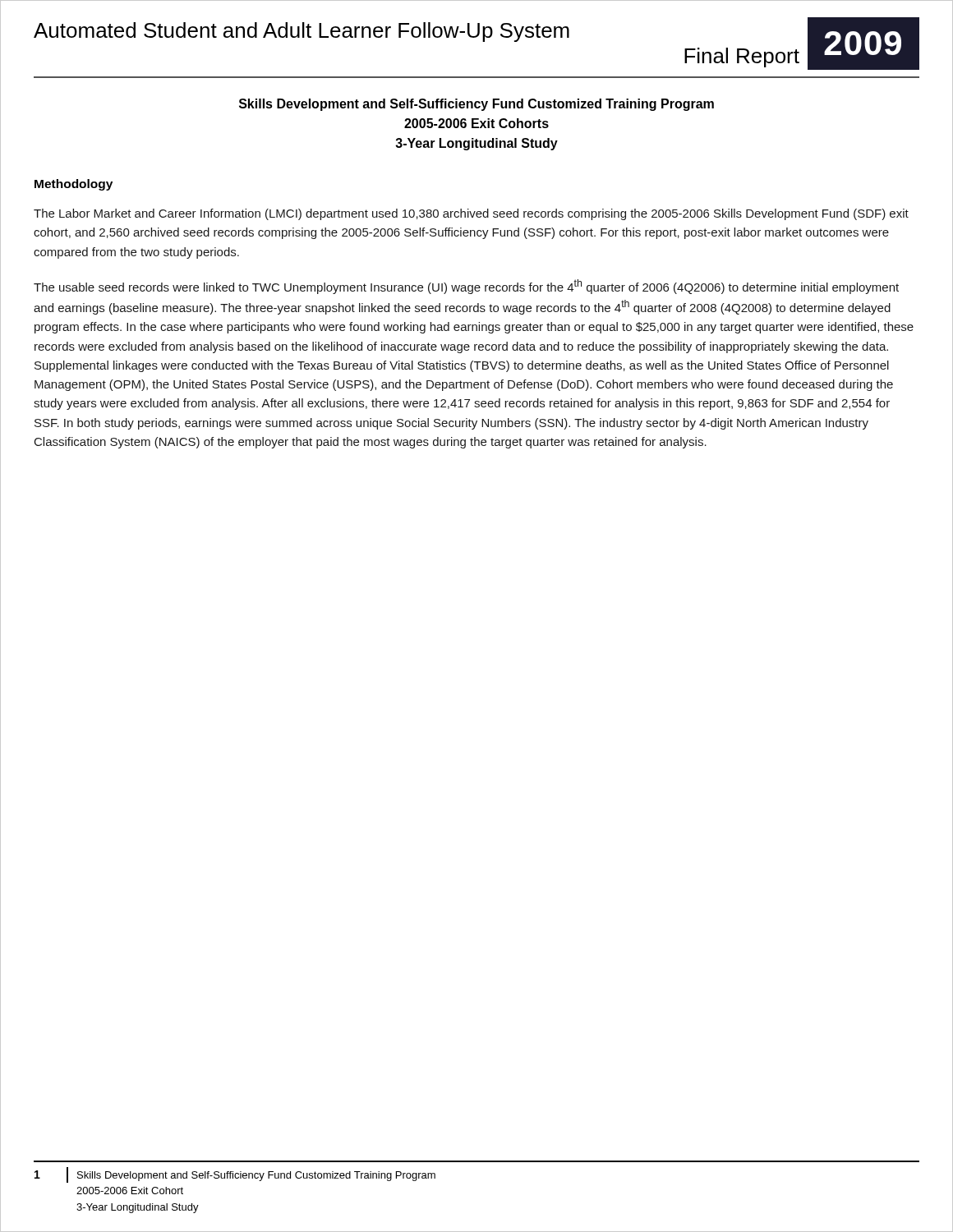Viewport: 953px width, 1232px height.
Task: Click the title that begins "Skills Development and"
Action: click(x=476, y=124)
